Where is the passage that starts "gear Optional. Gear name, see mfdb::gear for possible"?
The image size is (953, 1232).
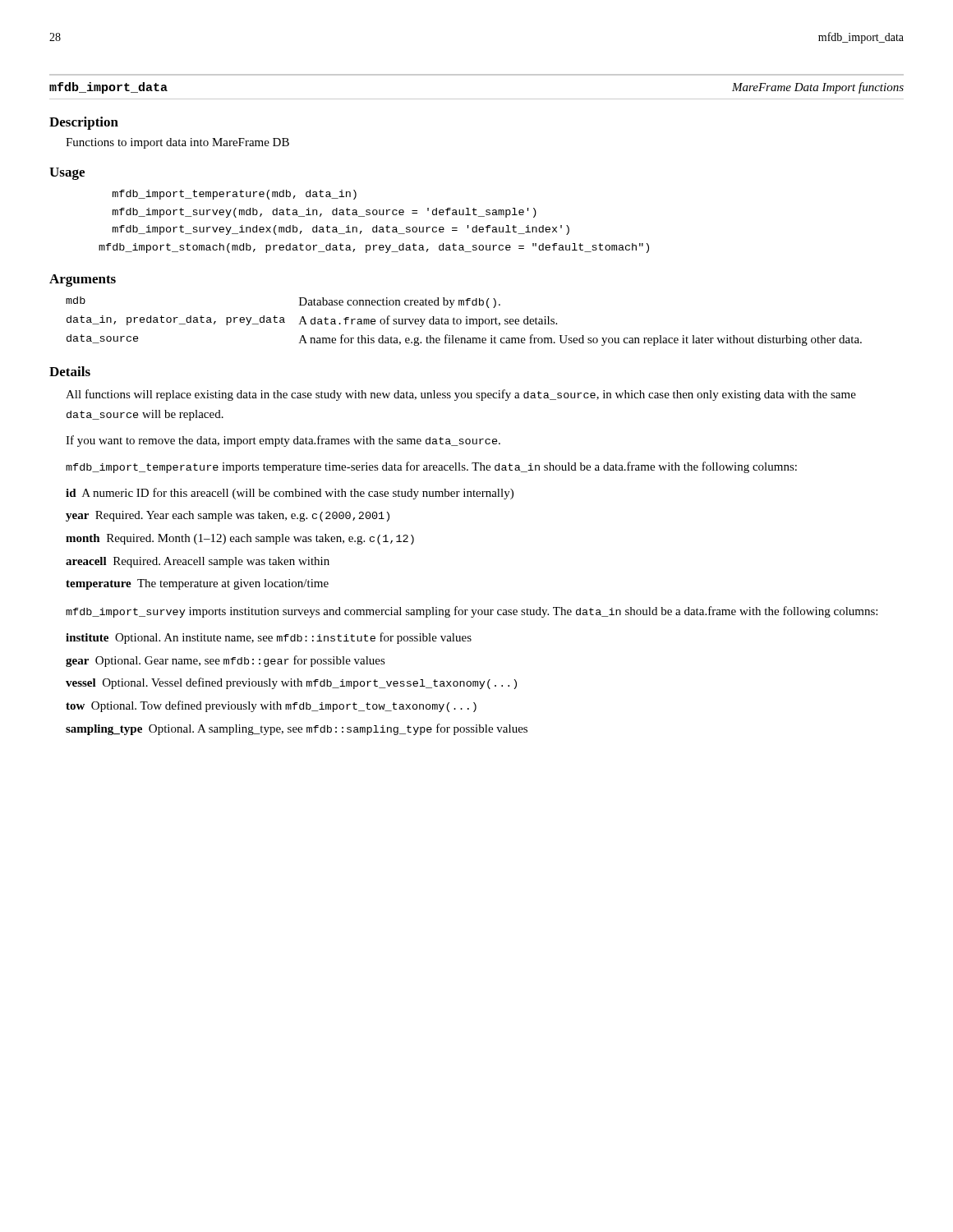pos(225,660)
